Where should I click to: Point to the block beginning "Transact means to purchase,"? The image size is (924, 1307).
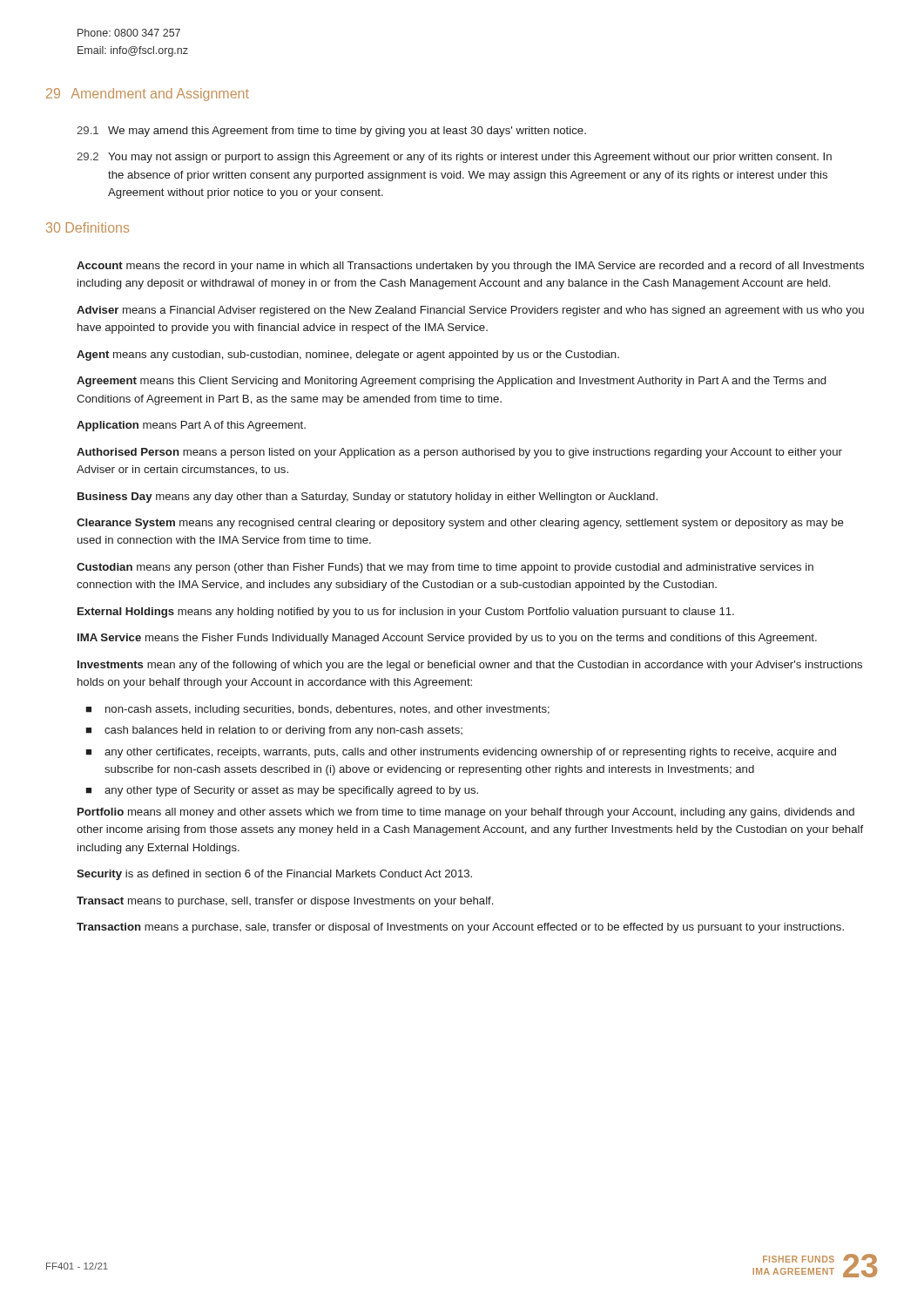pyautogui.click(x=285, y=900)
